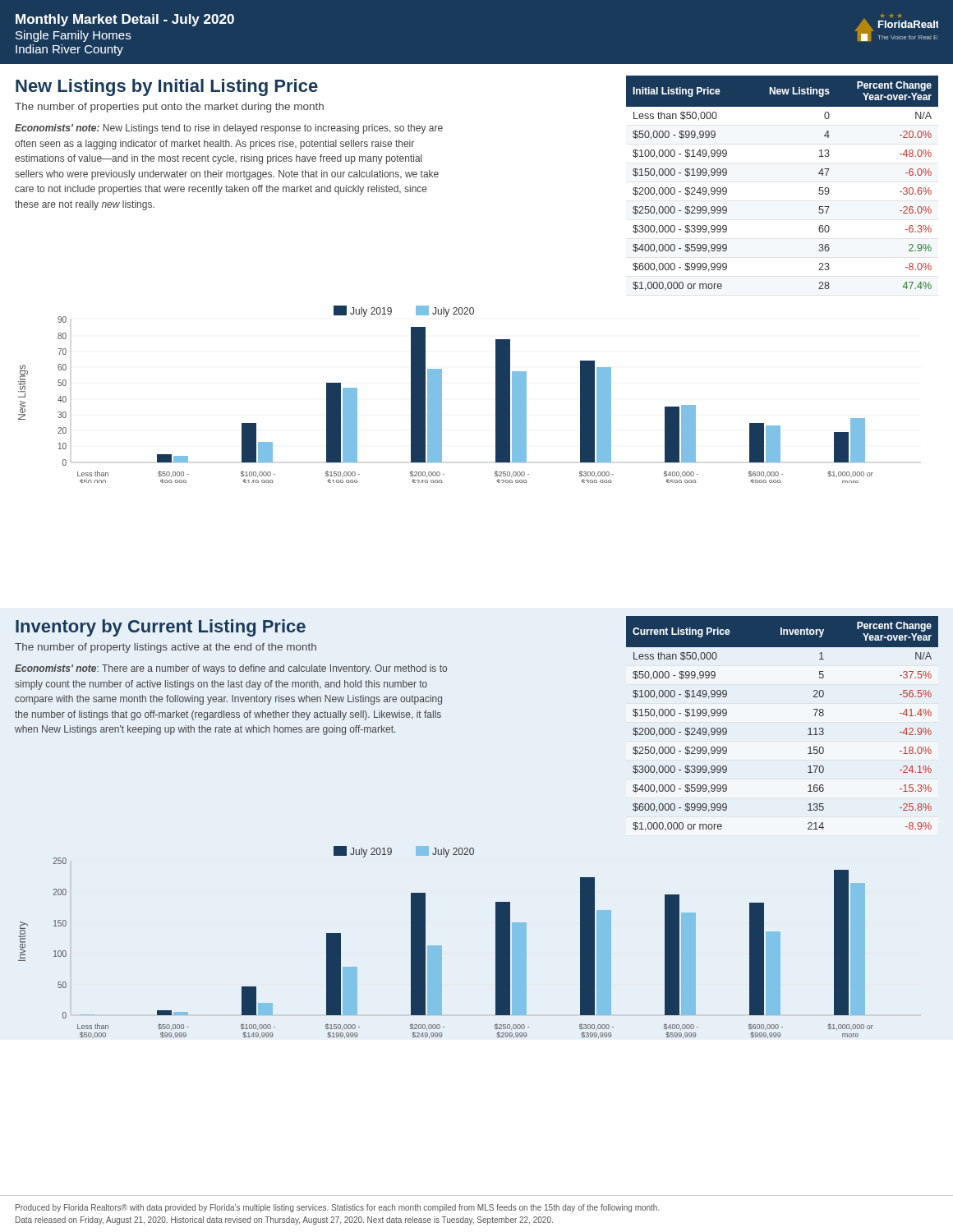Find the block starting "The number of property"
The height and width of the screenshot is (1232, 953).
[166, 647]
